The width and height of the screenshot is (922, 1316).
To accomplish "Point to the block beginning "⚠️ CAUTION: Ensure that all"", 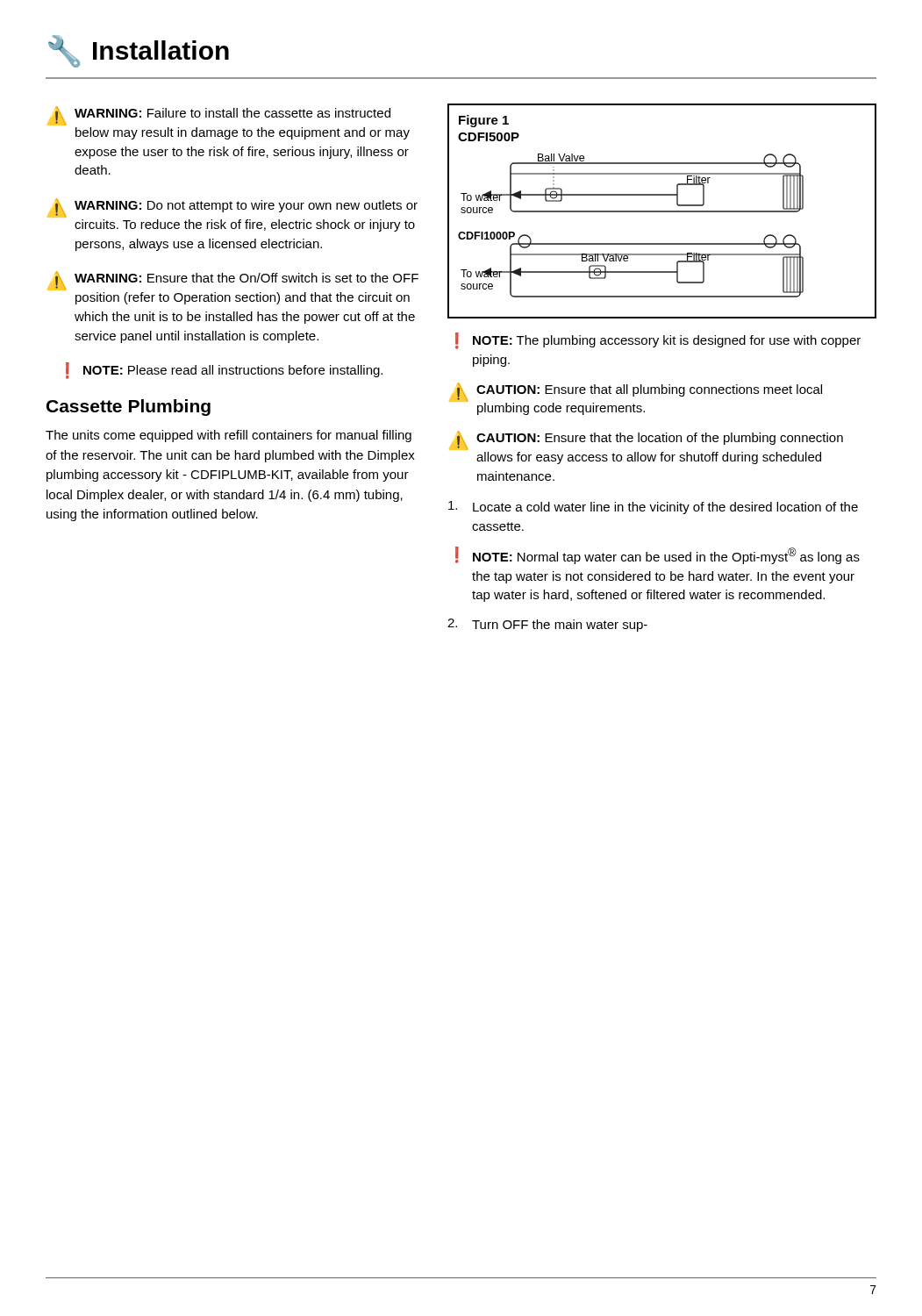I will (662, 398).
